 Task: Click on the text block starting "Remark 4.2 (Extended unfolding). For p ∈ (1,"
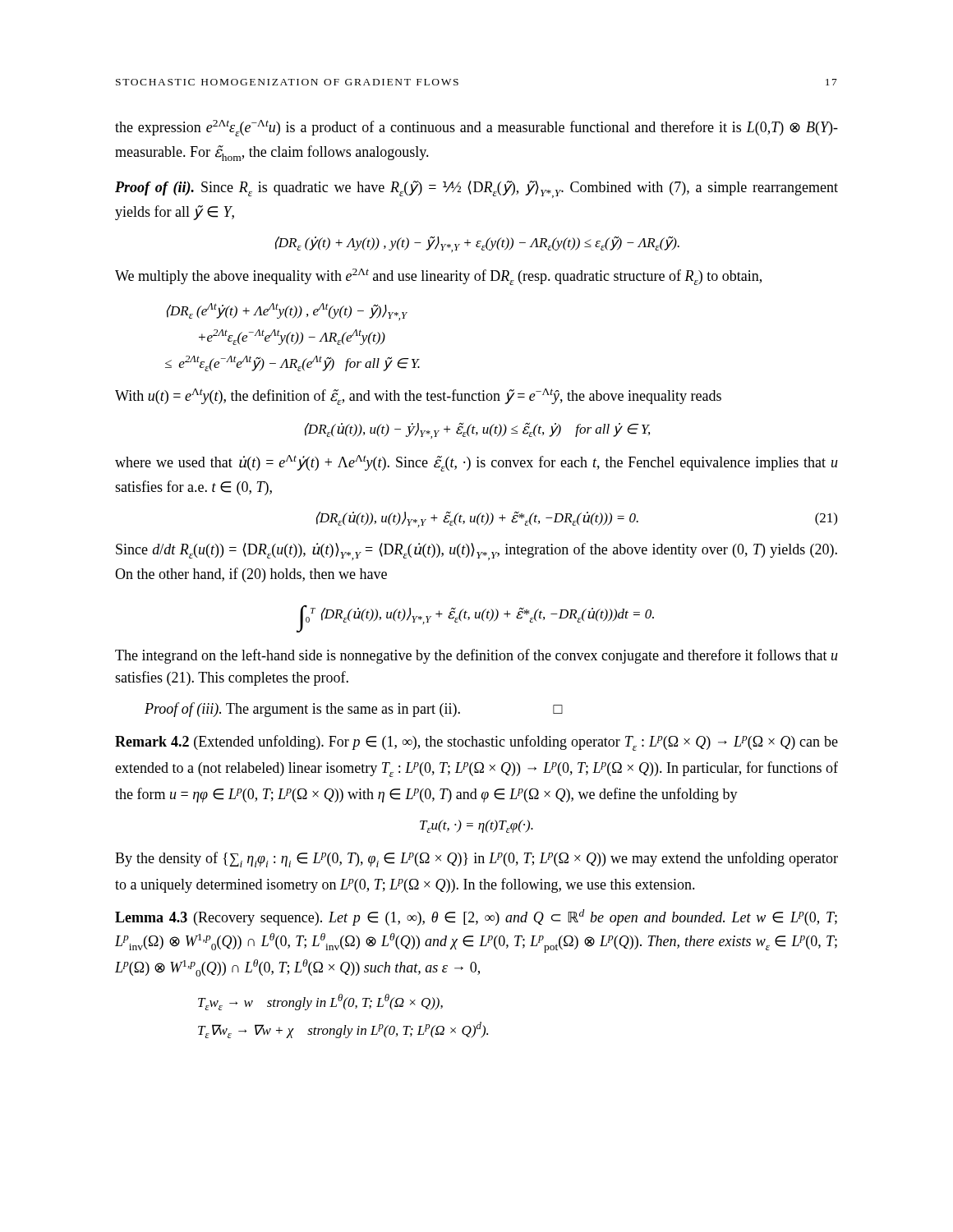tap(476, 767)
